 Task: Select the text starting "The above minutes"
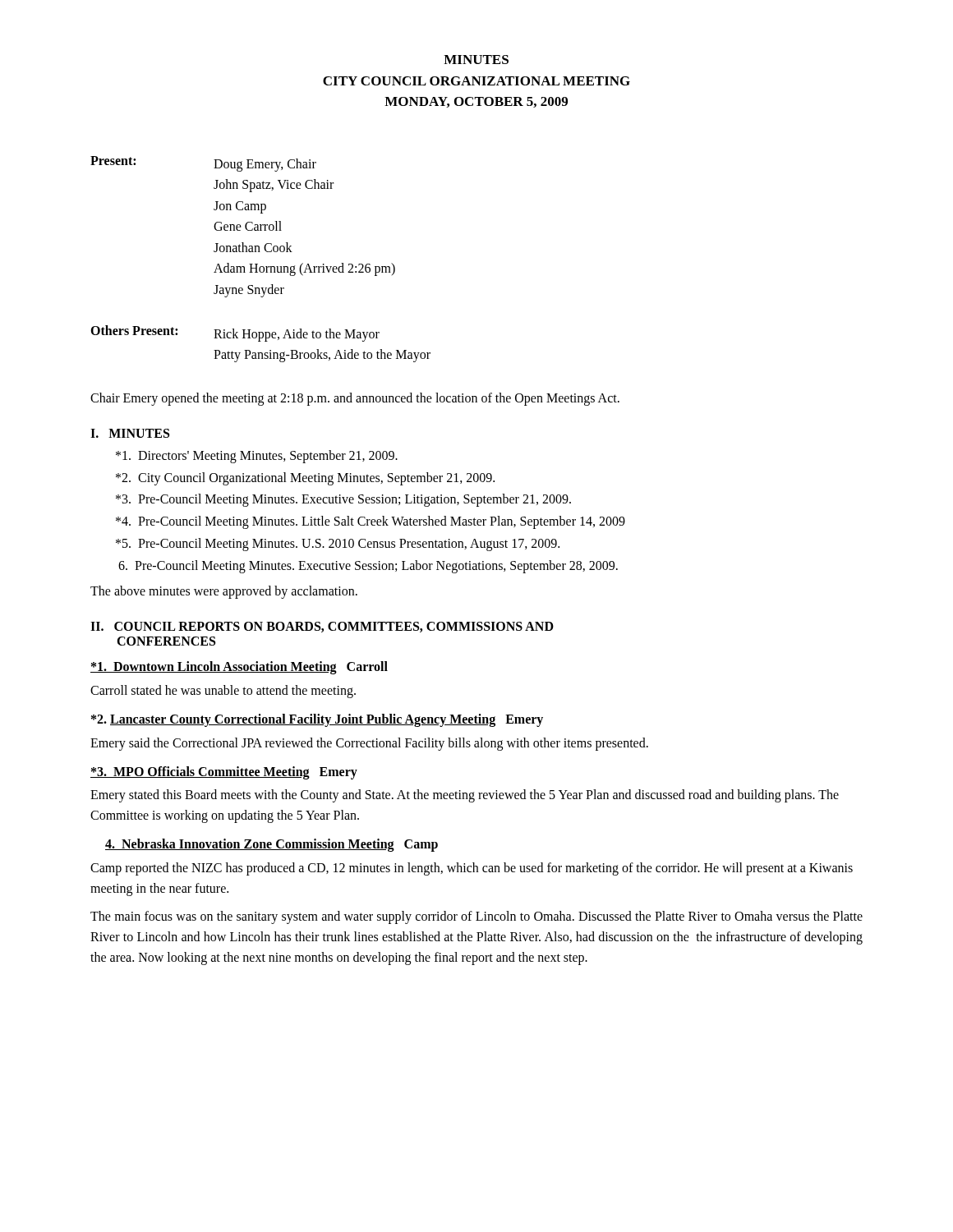(x=224, y=591)
